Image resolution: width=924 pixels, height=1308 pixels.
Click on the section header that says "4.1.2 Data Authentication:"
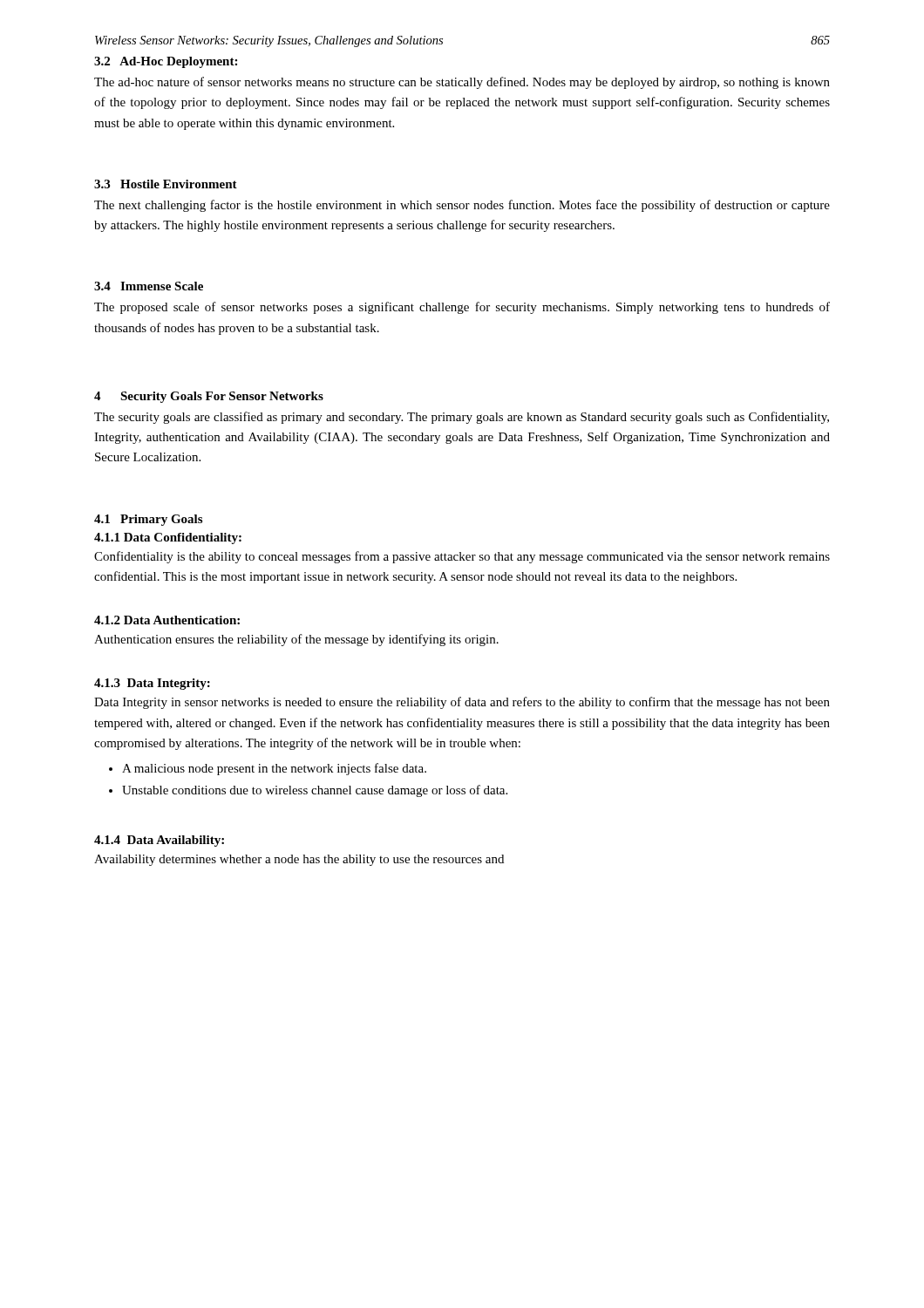click(x=168, y=620)
